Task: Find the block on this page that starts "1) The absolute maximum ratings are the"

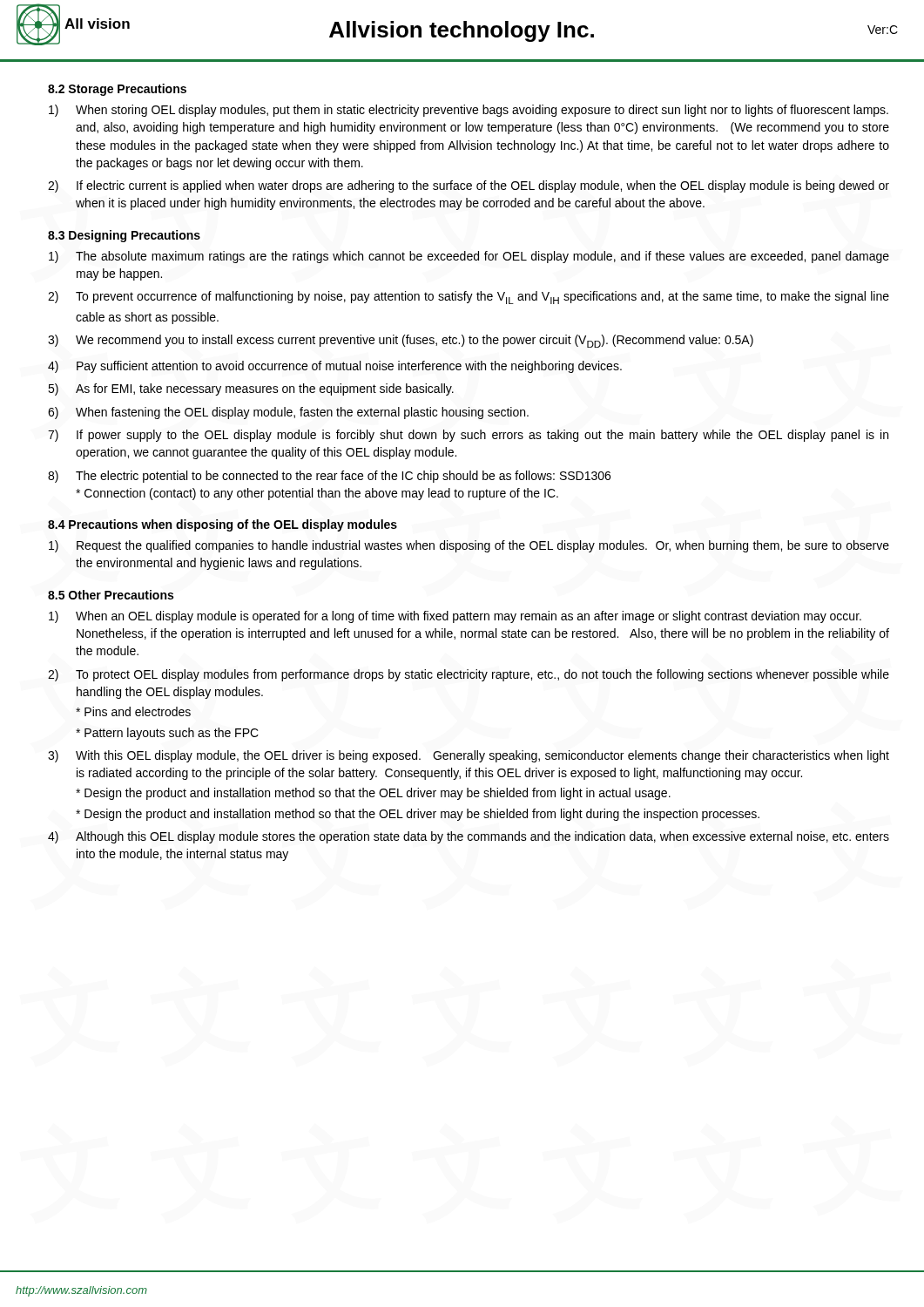Action: (x=469, y=265)
